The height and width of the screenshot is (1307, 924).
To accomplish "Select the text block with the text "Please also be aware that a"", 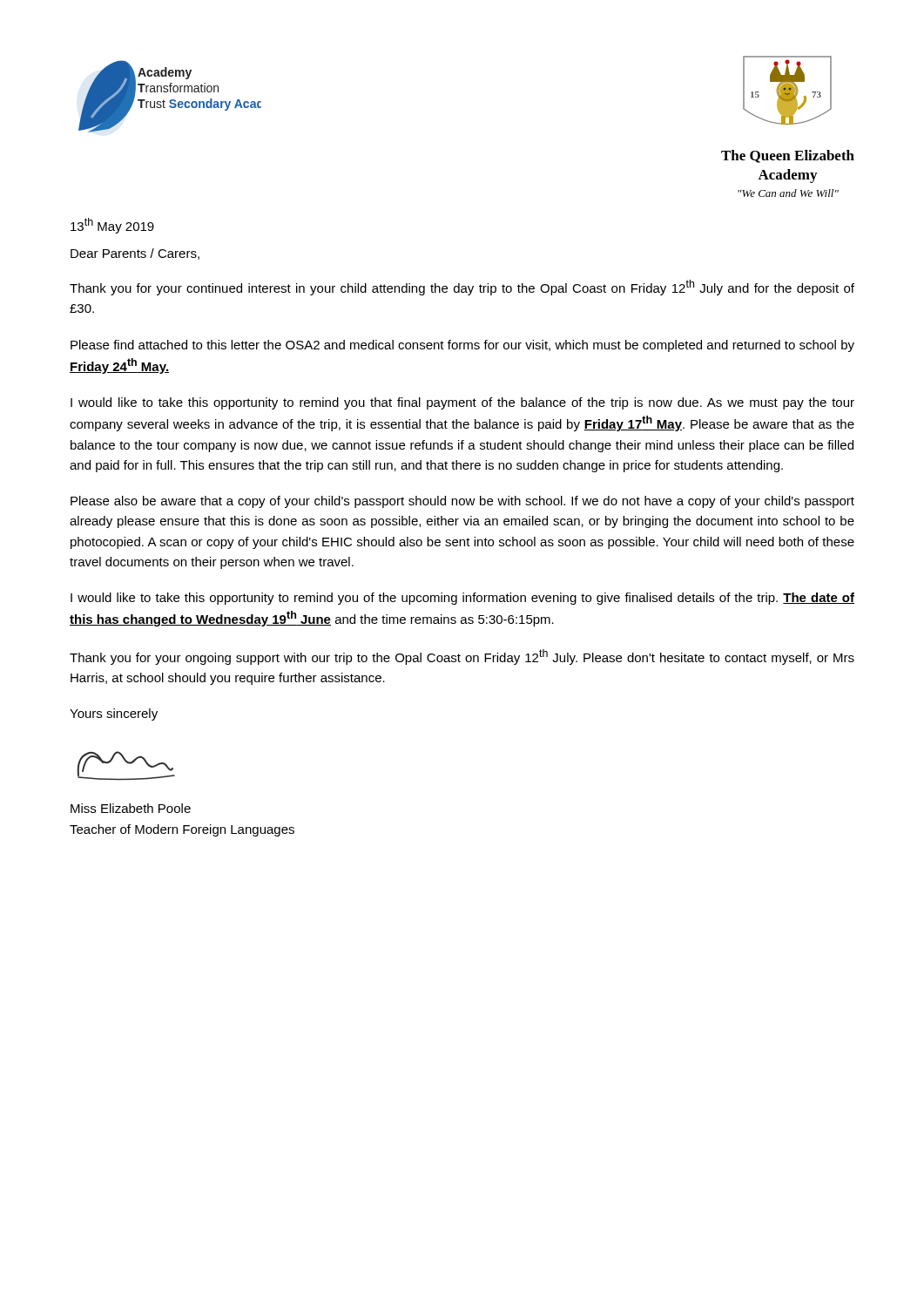I will [462, 531].
